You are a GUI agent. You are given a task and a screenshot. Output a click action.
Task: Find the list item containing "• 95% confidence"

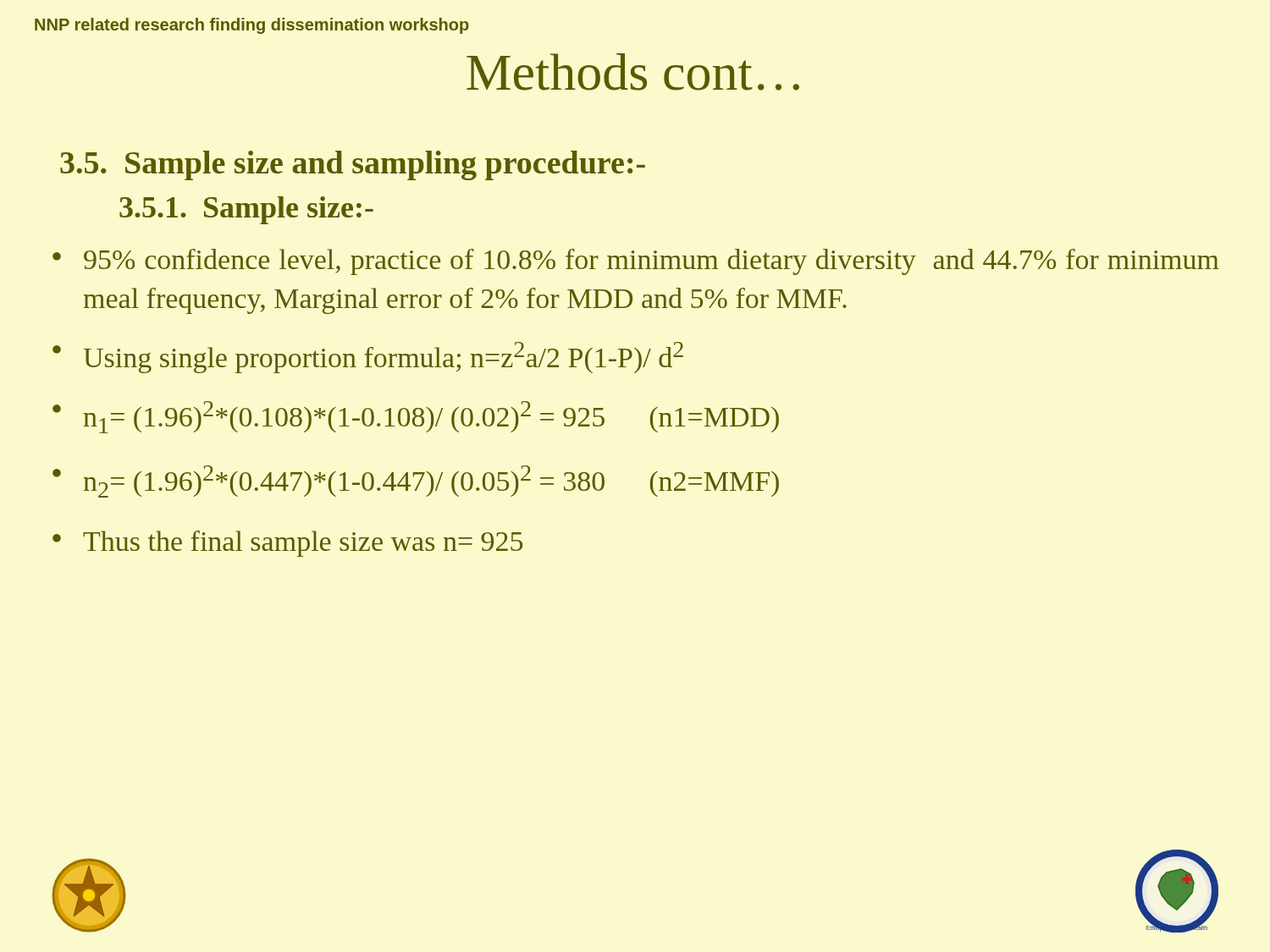click(x=635, y=279)
